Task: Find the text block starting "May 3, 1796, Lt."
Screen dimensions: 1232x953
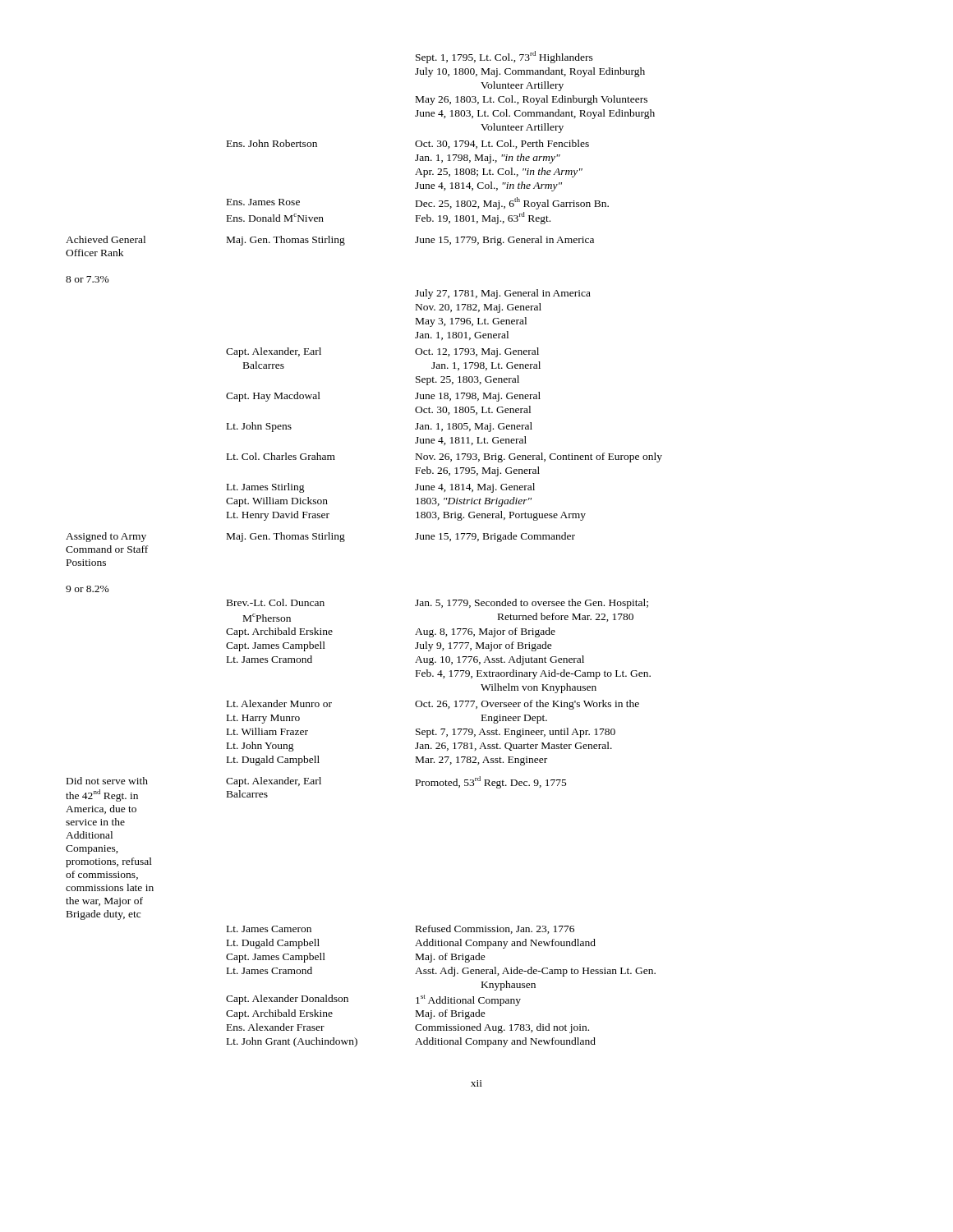Action: [x=476, y=321]
